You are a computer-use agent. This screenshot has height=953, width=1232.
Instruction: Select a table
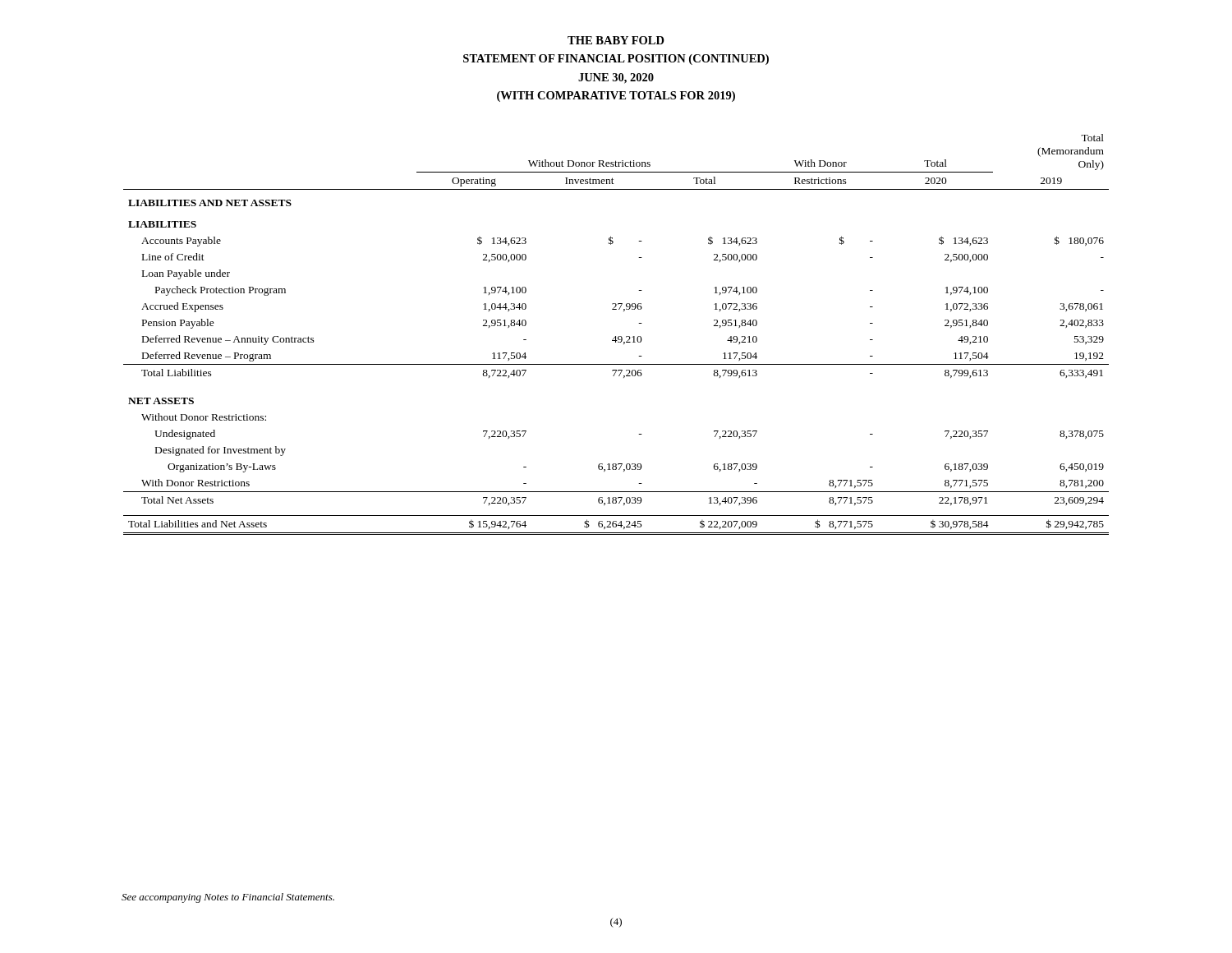tap(616, 332)
